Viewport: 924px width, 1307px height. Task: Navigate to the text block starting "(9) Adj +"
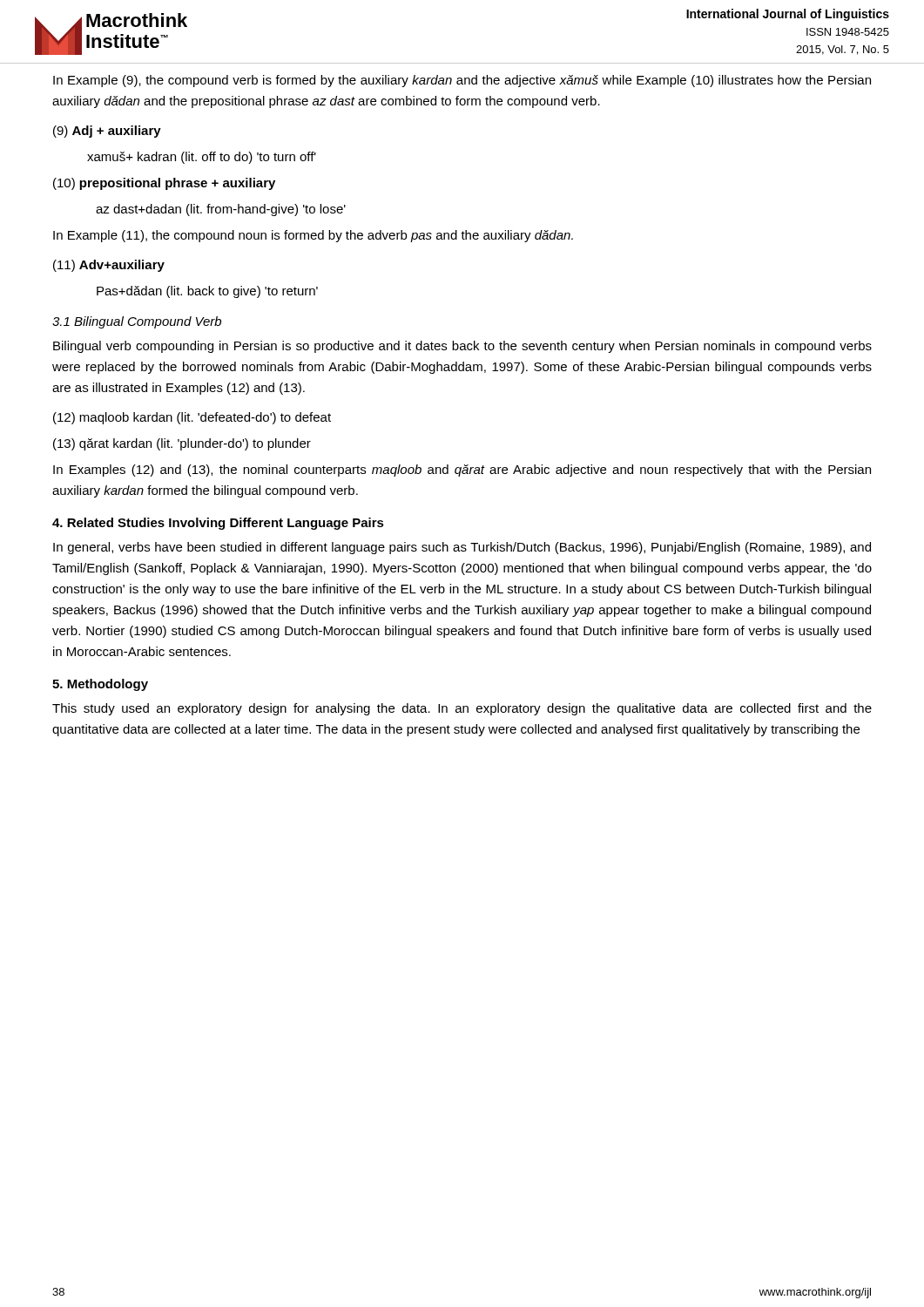[x=107, y=130]
